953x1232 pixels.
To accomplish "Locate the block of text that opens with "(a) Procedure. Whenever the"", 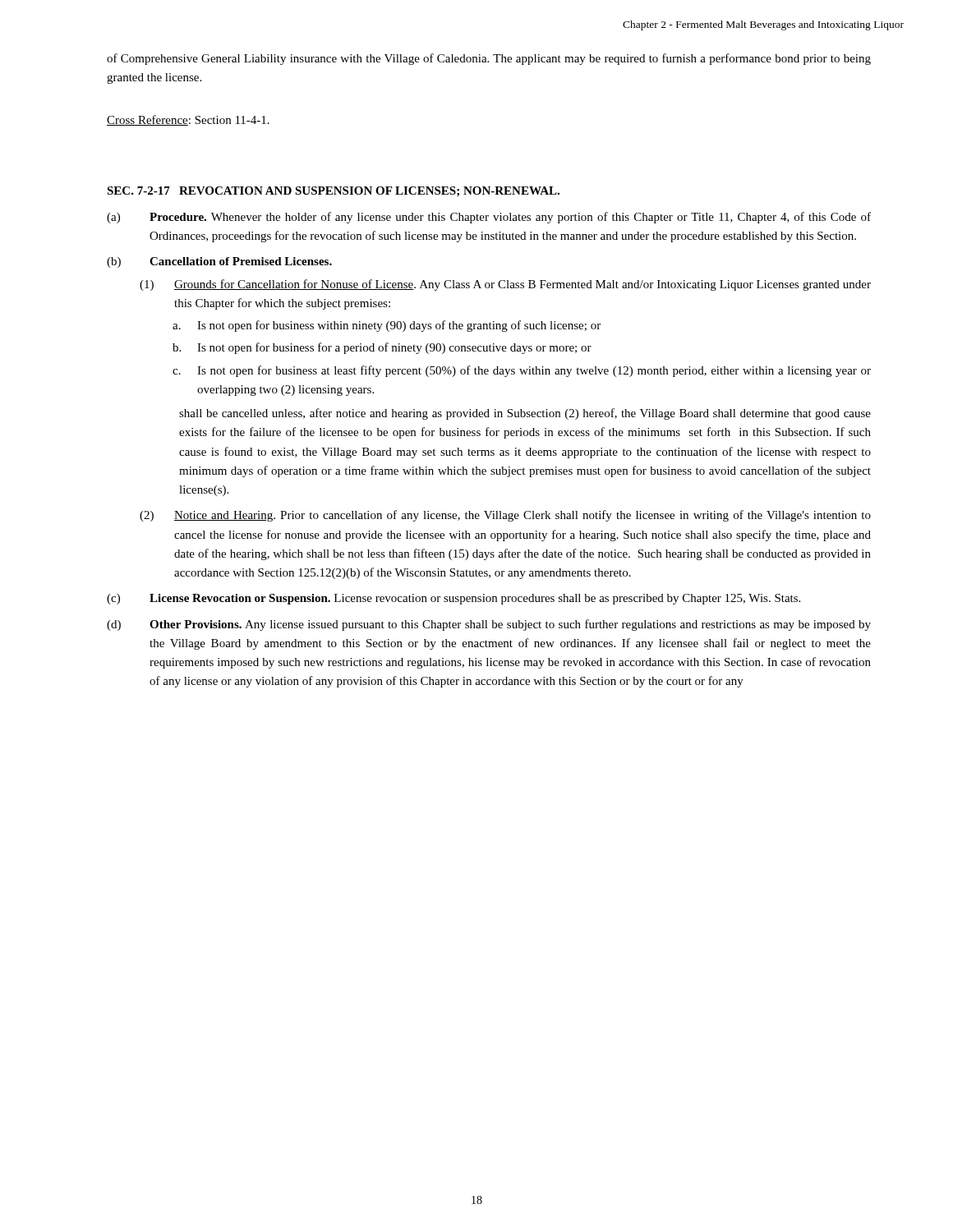I will pos(489,227).
